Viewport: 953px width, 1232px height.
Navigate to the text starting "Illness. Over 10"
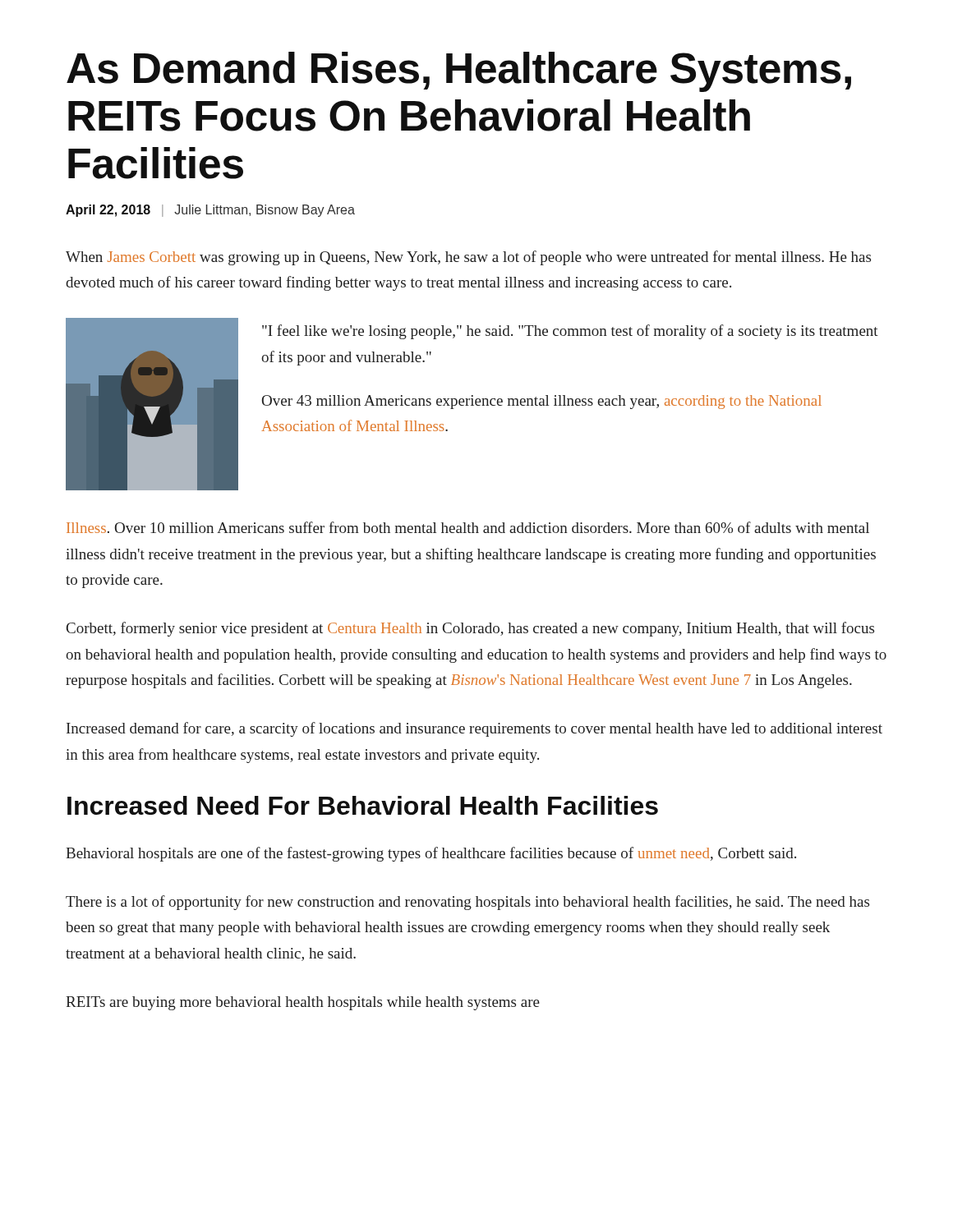click(471, 554)
